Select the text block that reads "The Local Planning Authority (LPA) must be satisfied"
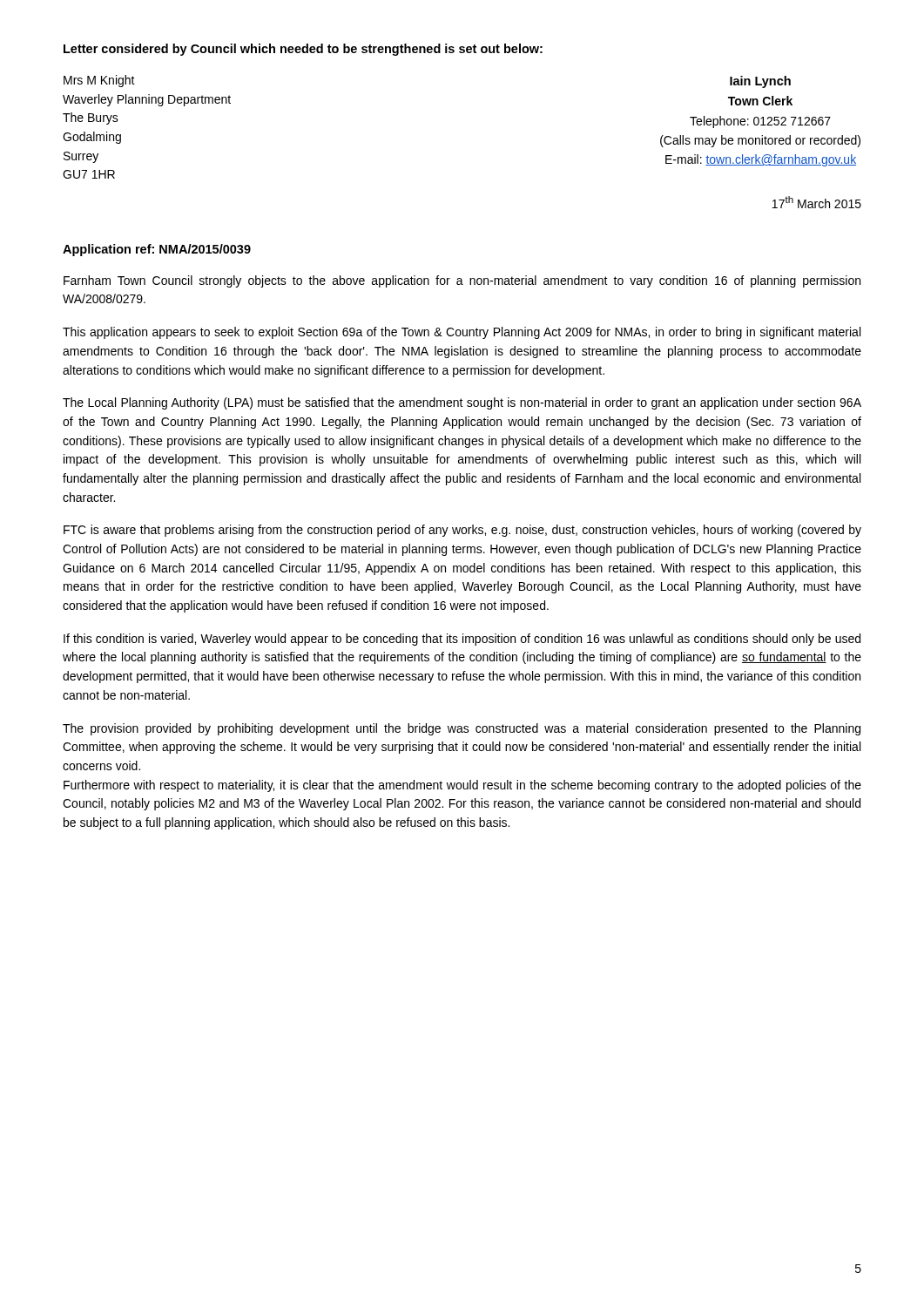The width and height of the screenshot is (924, 1307). click(462, 450)
